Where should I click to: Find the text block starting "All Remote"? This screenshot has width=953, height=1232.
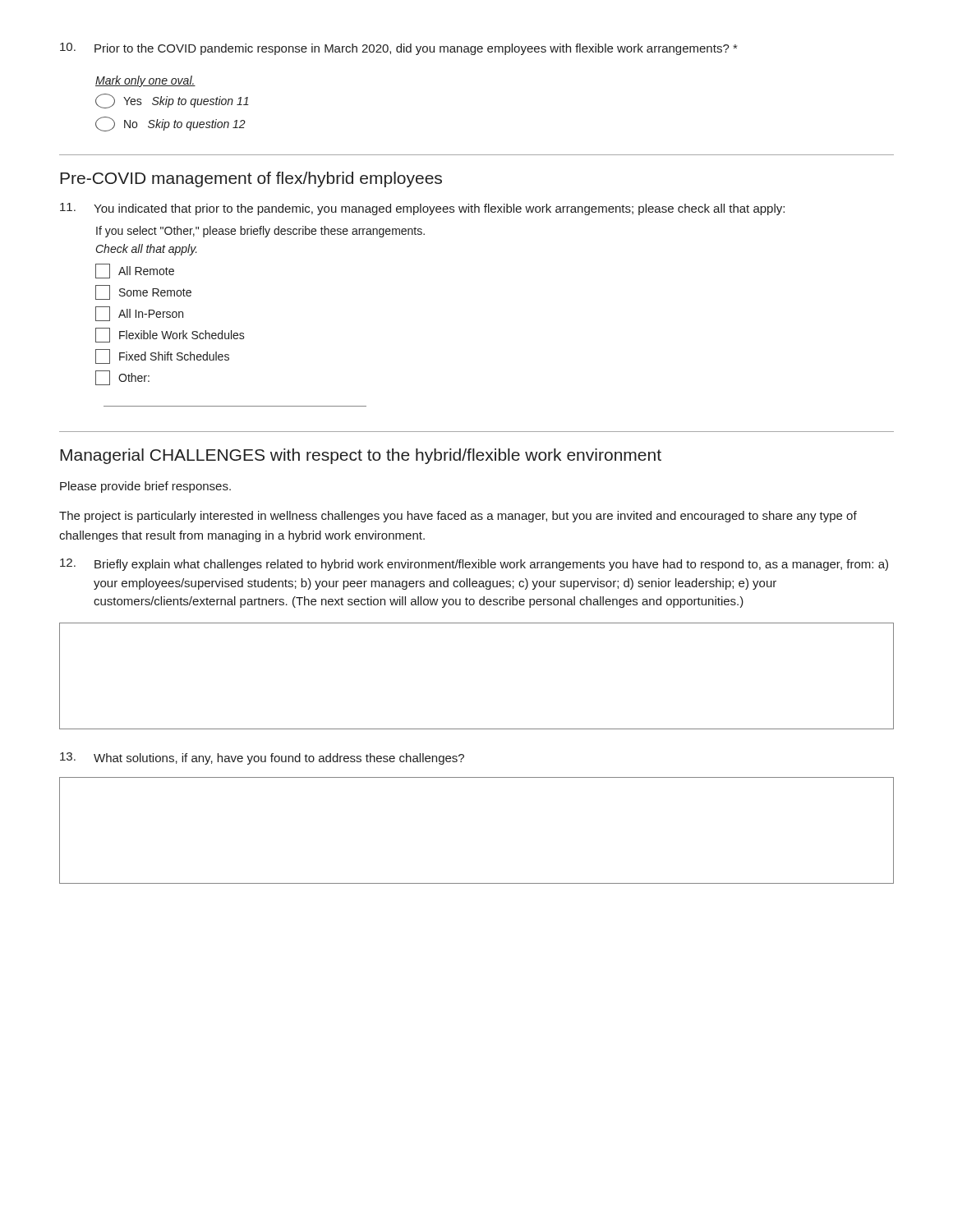point(135,271)
